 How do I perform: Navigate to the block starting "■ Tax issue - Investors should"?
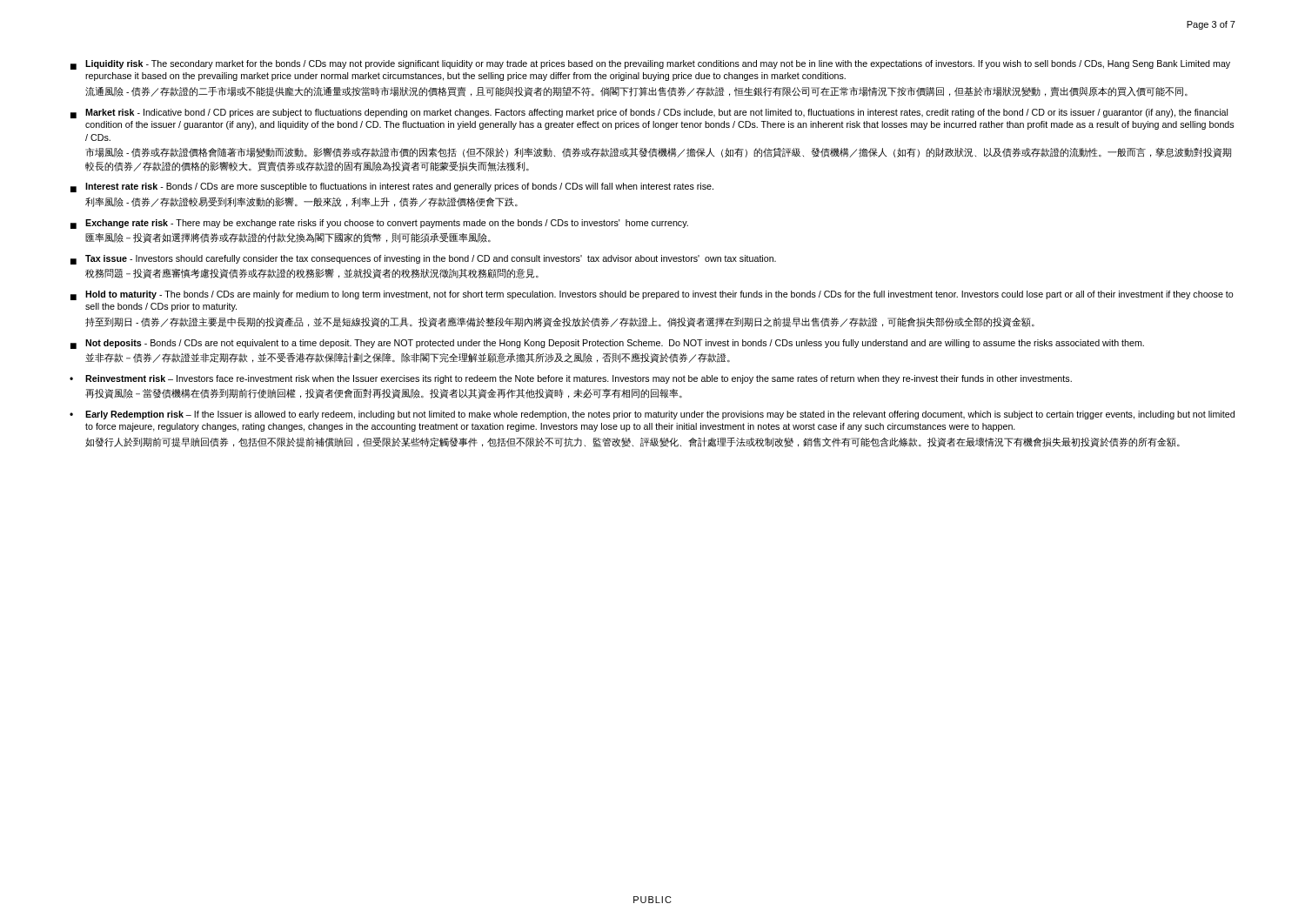pos(652,267)
